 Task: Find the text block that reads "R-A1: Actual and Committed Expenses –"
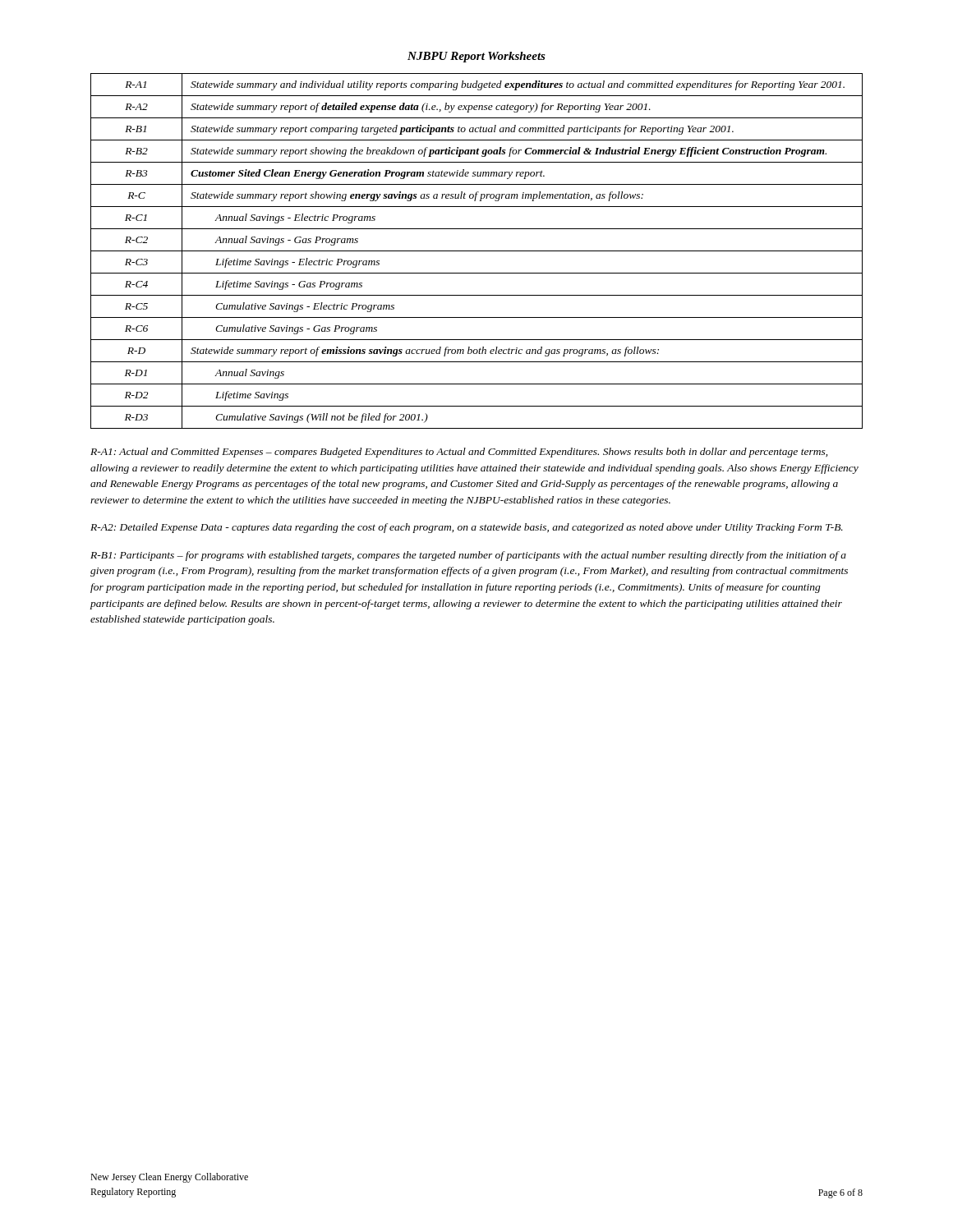(x=474, y=475)
